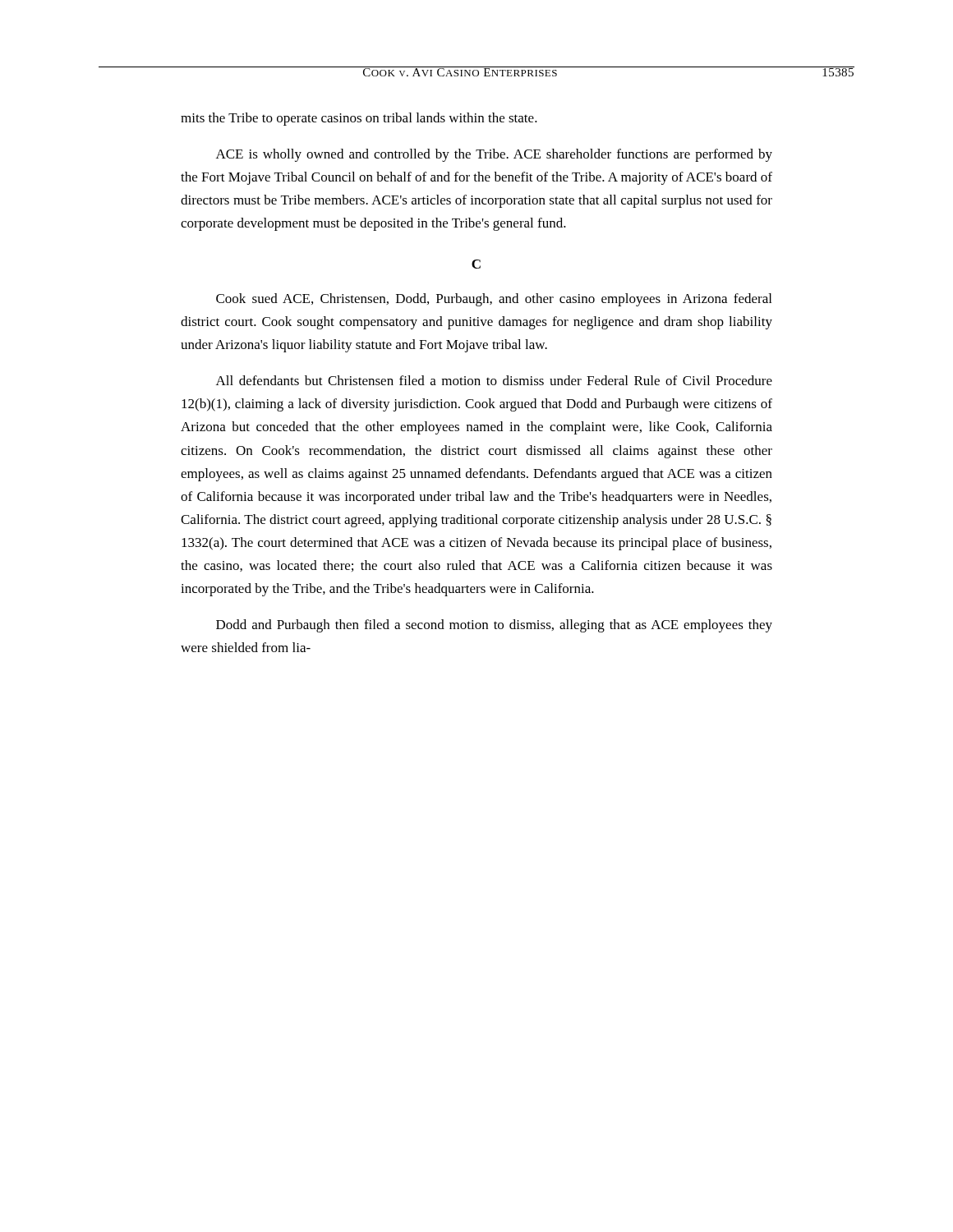This screenshot has width=953, height=1232.
Task: Point to the block beginning "Dodd and Purbaugh then filed"
Action: pyautogui.click(x=476, y=636)
